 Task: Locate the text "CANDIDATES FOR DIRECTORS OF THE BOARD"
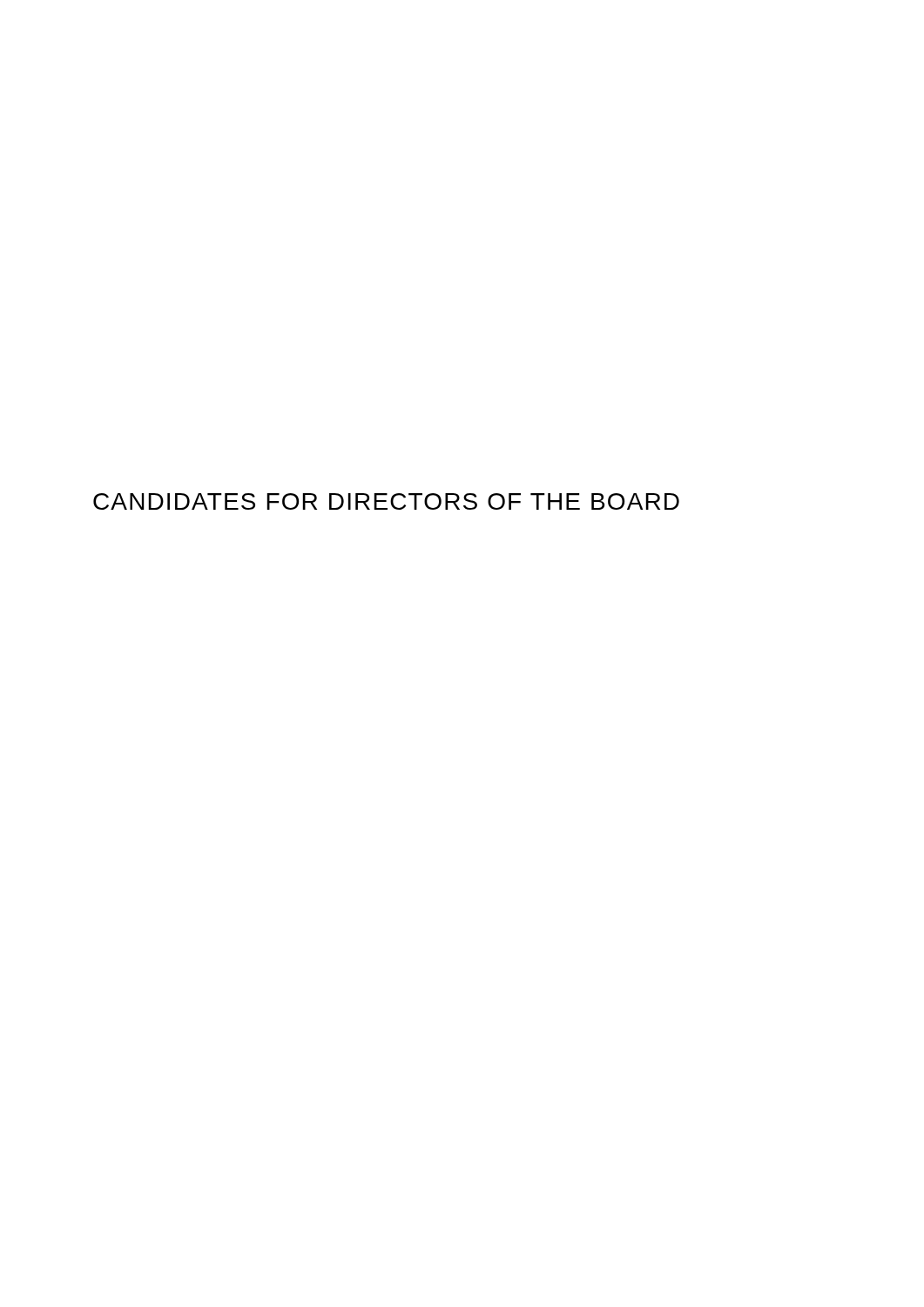[387, 501]
